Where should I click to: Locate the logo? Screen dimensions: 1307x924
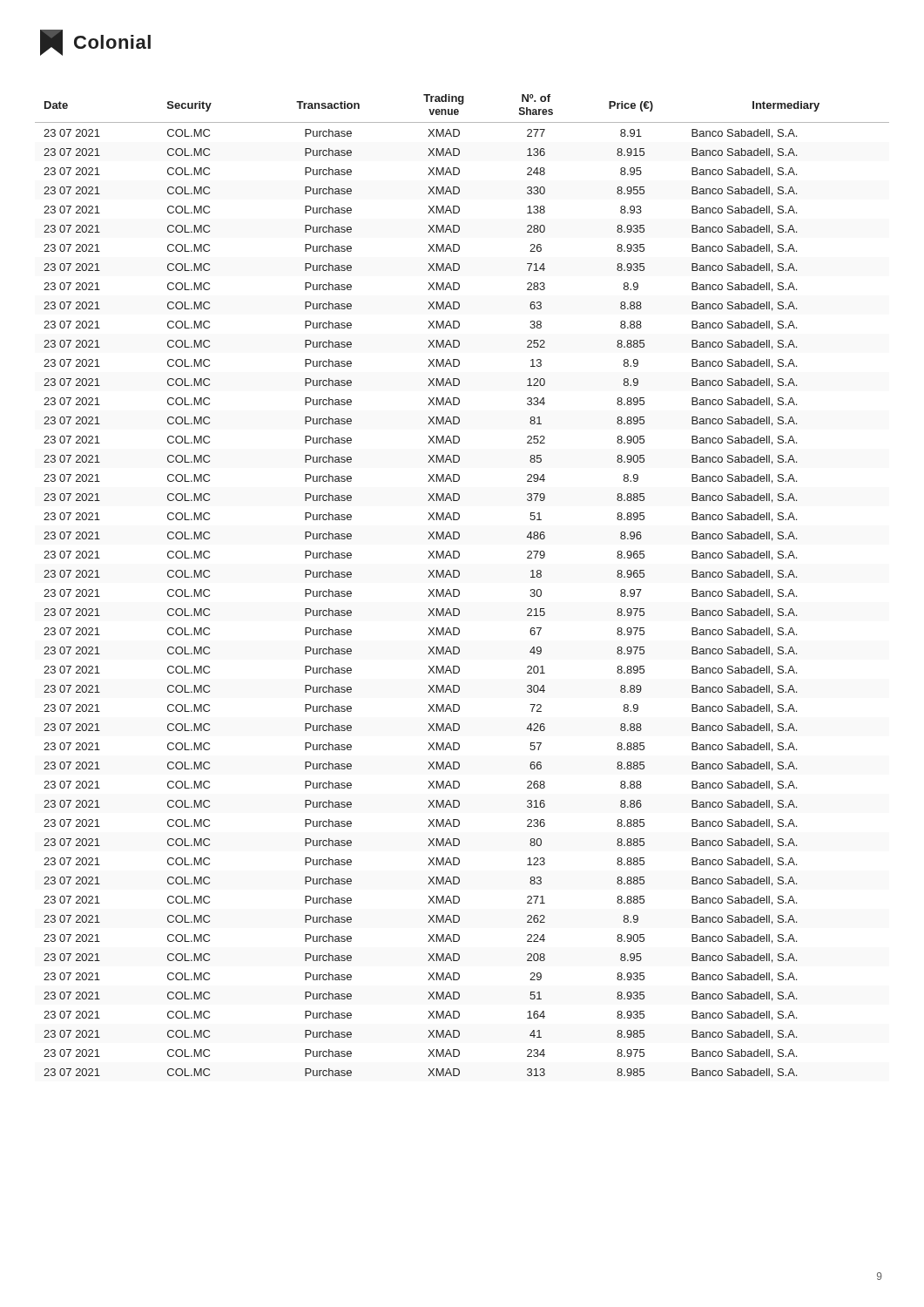coord(94,43)
